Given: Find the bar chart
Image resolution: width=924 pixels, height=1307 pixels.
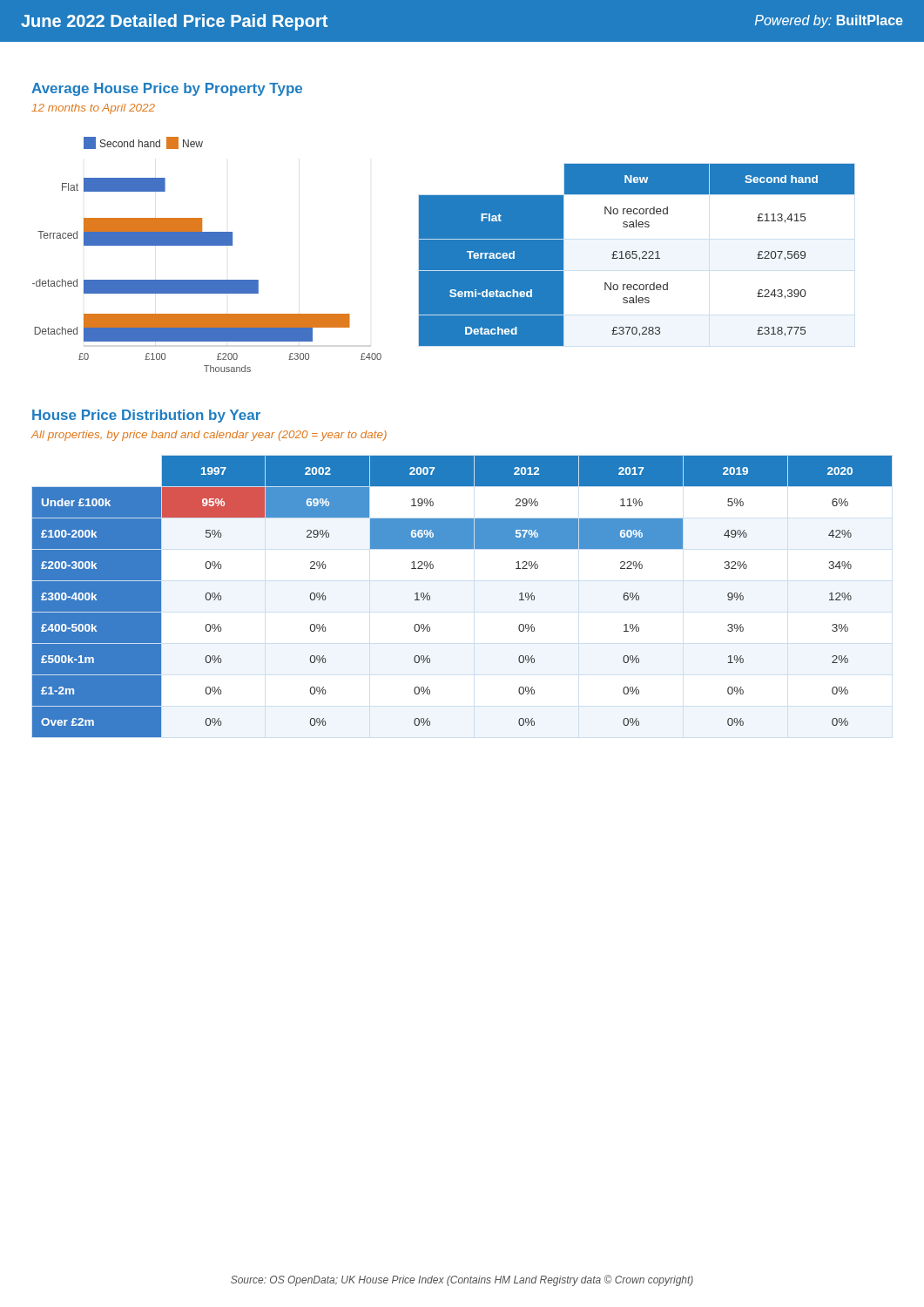Looking at the screenshot, I should [214, 252].
